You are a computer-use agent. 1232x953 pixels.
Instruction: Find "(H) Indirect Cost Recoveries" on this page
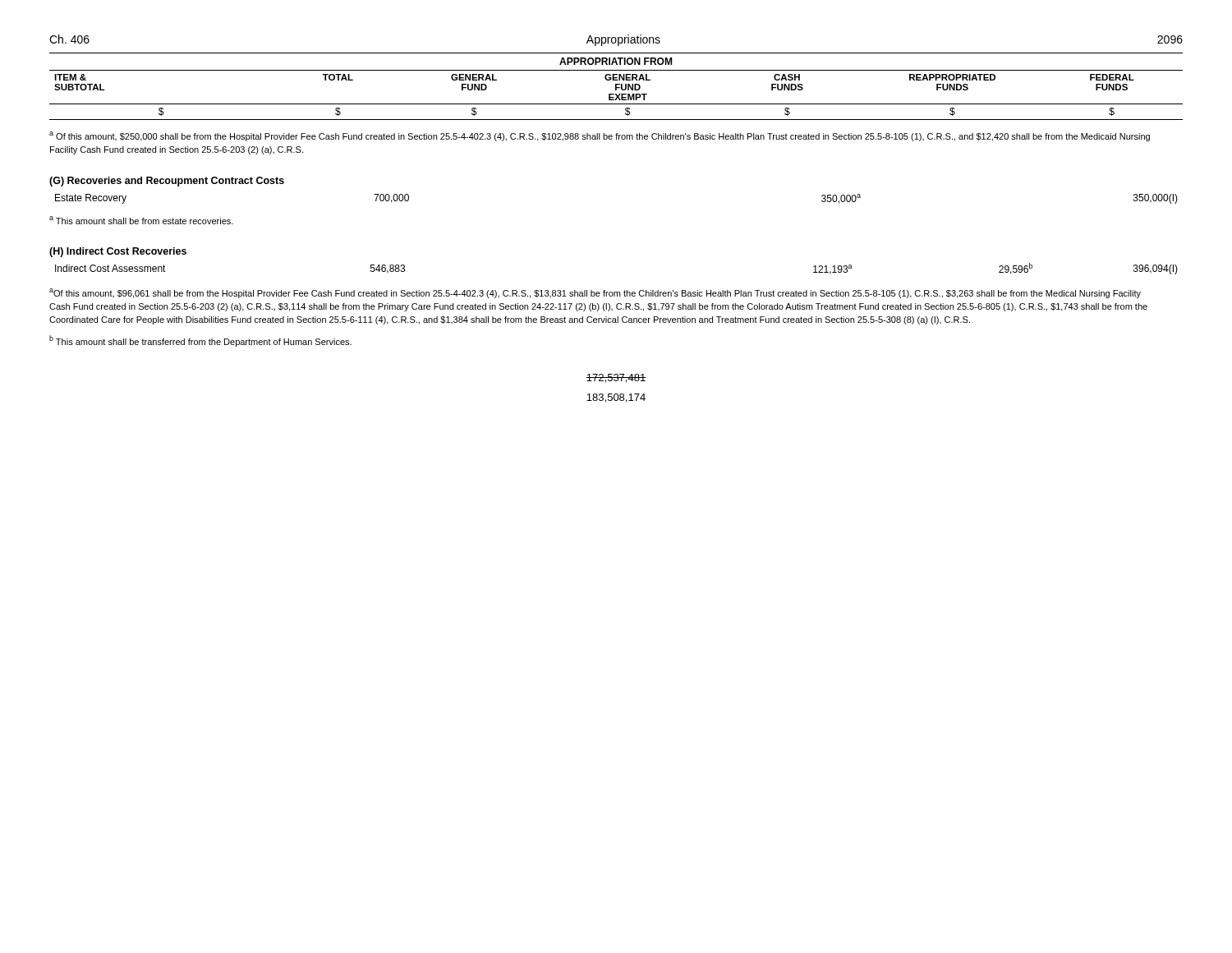(x=118, y=251)
